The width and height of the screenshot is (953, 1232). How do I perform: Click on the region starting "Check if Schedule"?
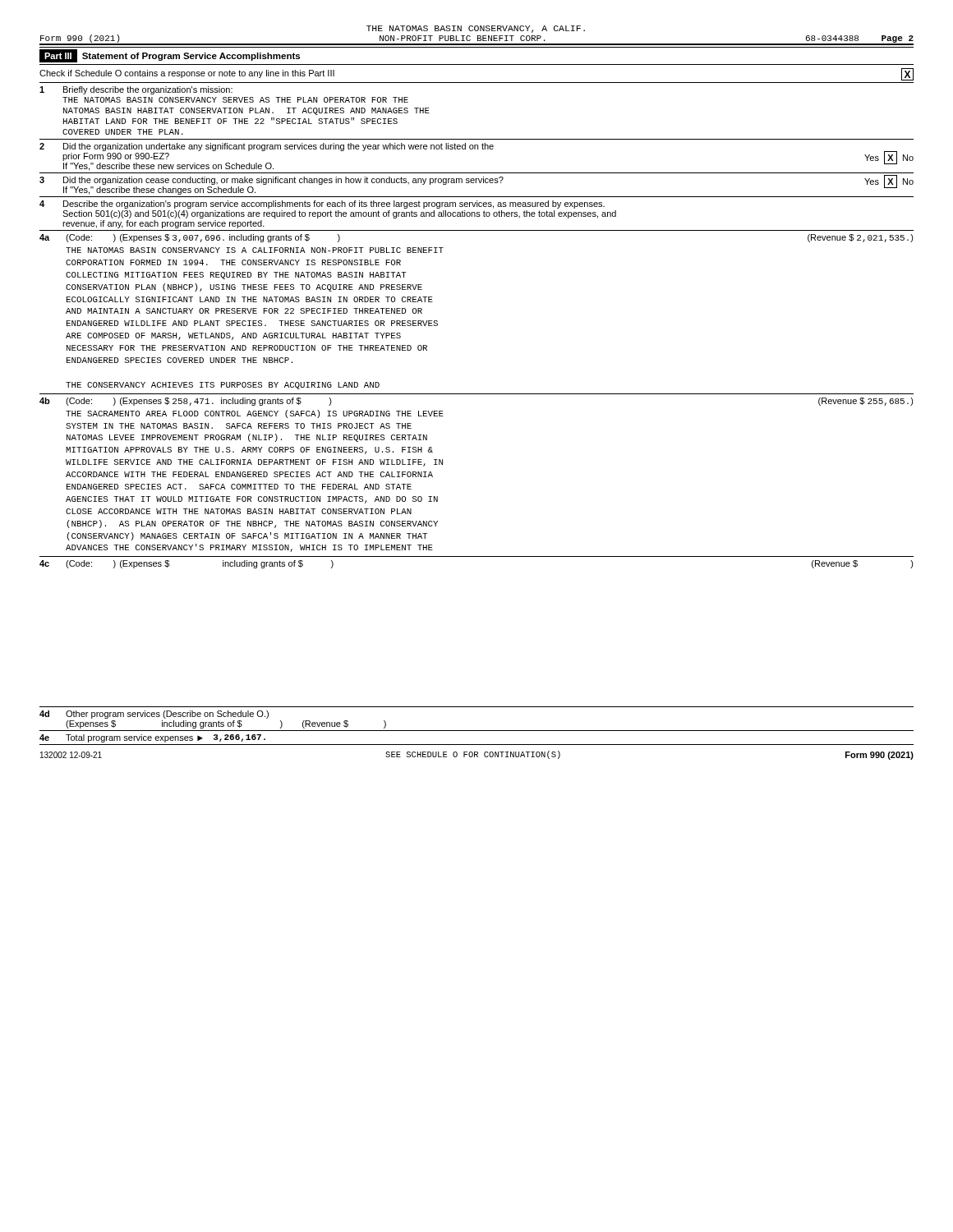tap(476, 74)
